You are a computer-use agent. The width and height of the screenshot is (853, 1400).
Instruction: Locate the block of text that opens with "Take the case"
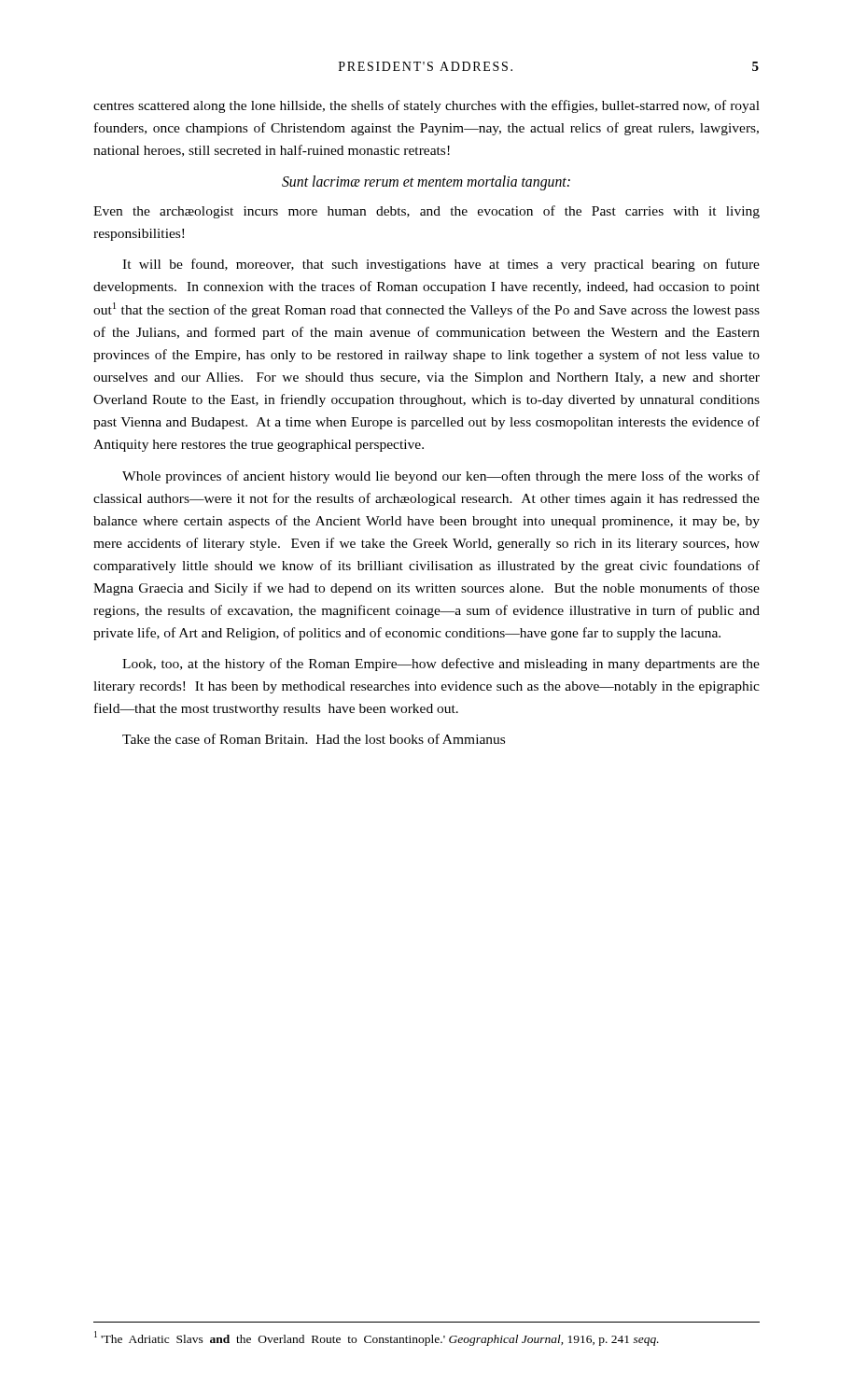tap(314, 739)
